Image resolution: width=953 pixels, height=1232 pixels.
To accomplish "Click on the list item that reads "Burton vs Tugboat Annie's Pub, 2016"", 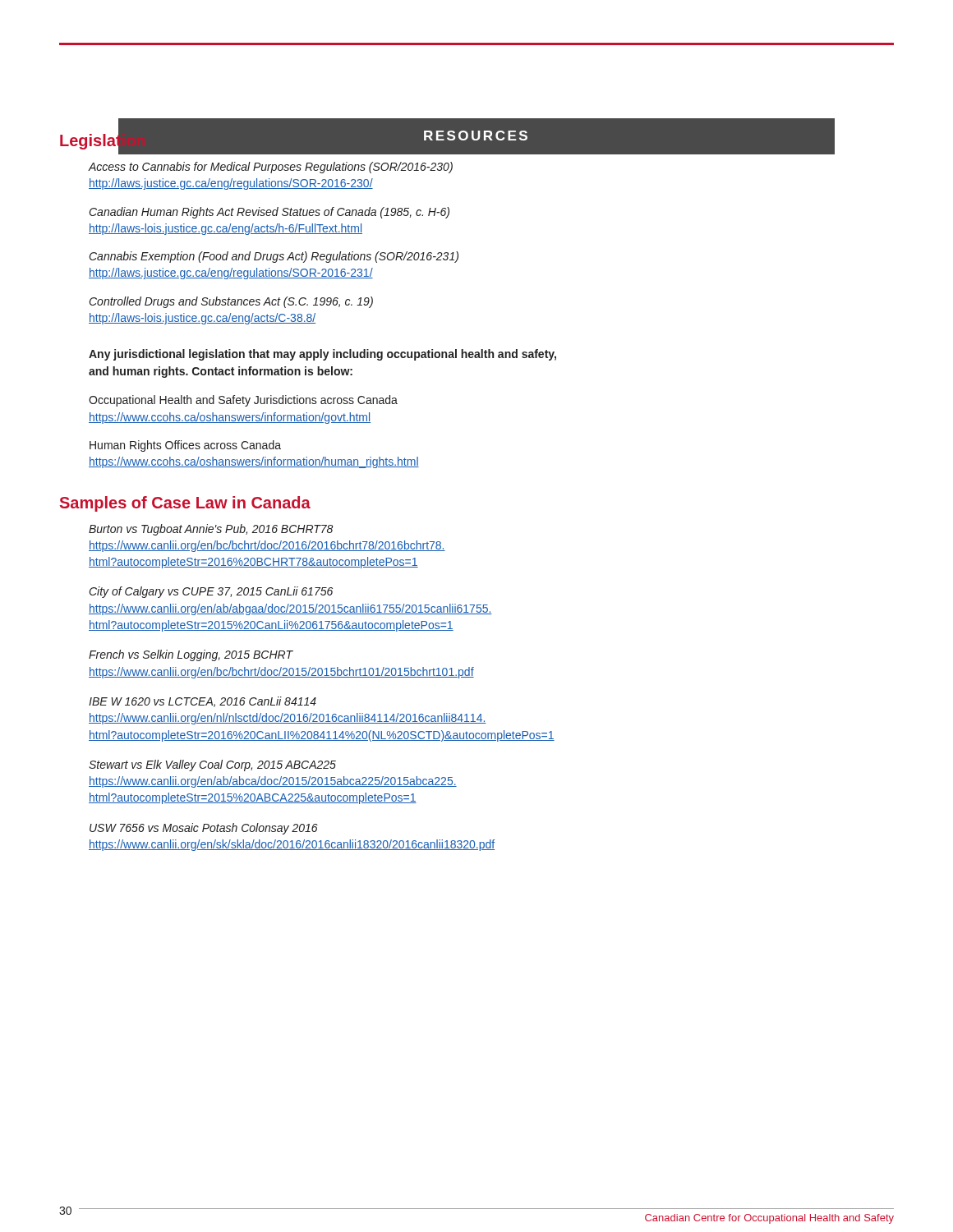I will pyautogui.click(x=211, y=530).
